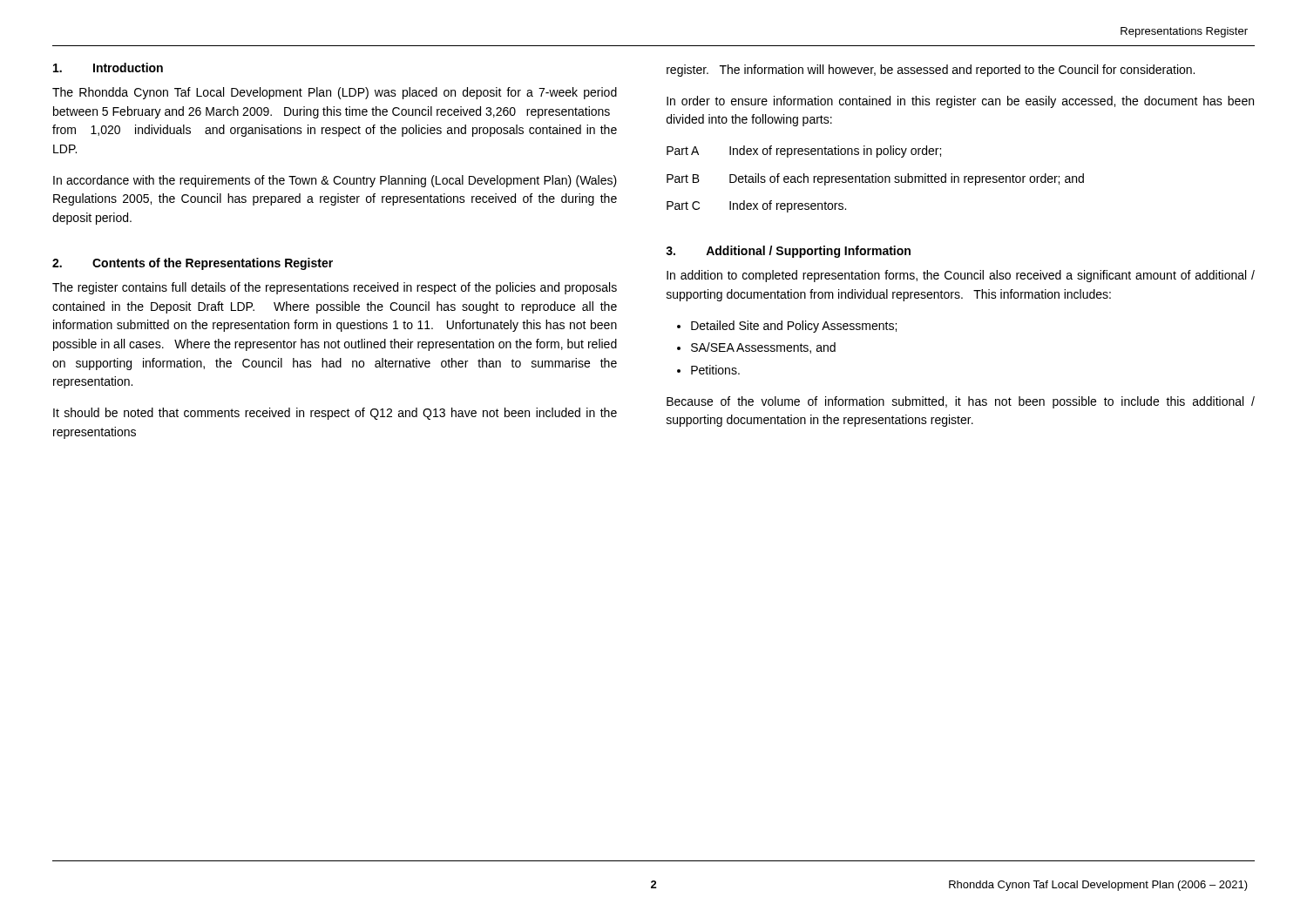Click where it says "2. Contents of the Representations Register"
The width and height of the screenshot is (1307, 924).
point(193,263)
